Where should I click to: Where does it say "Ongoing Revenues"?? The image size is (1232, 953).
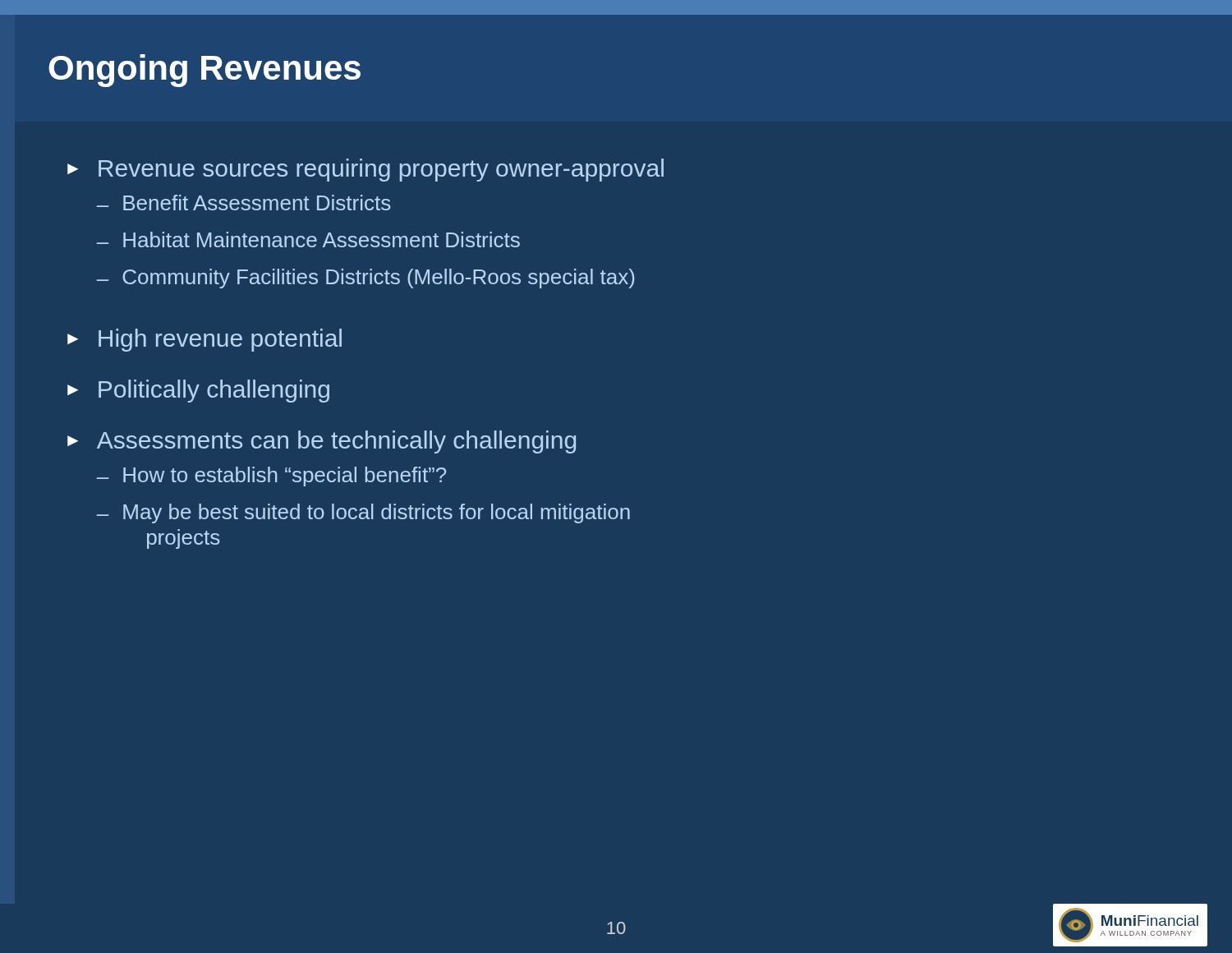(205, 68)
